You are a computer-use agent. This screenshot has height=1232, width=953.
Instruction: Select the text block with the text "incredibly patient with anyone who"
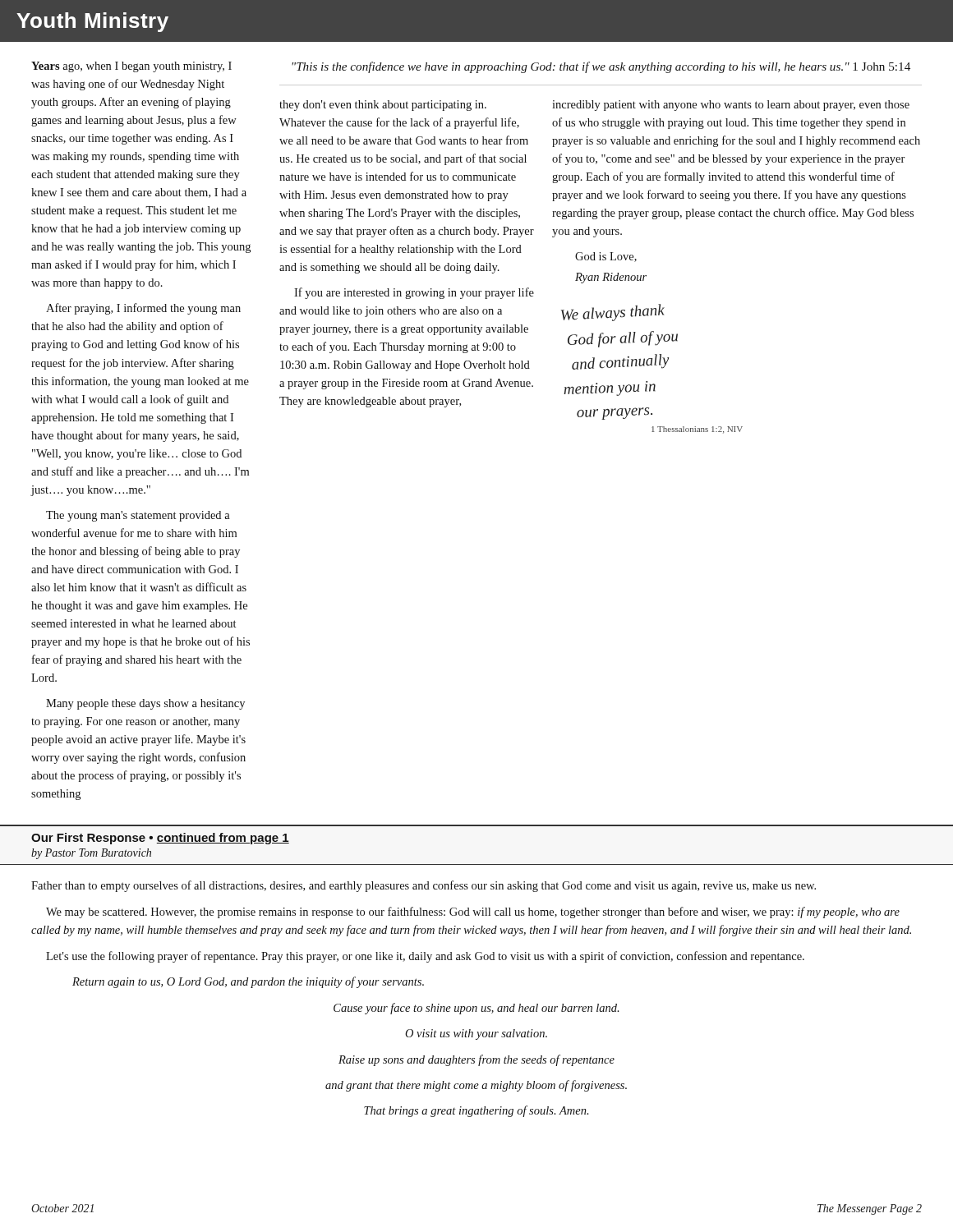pyautogui.click(x=737, y=190)
